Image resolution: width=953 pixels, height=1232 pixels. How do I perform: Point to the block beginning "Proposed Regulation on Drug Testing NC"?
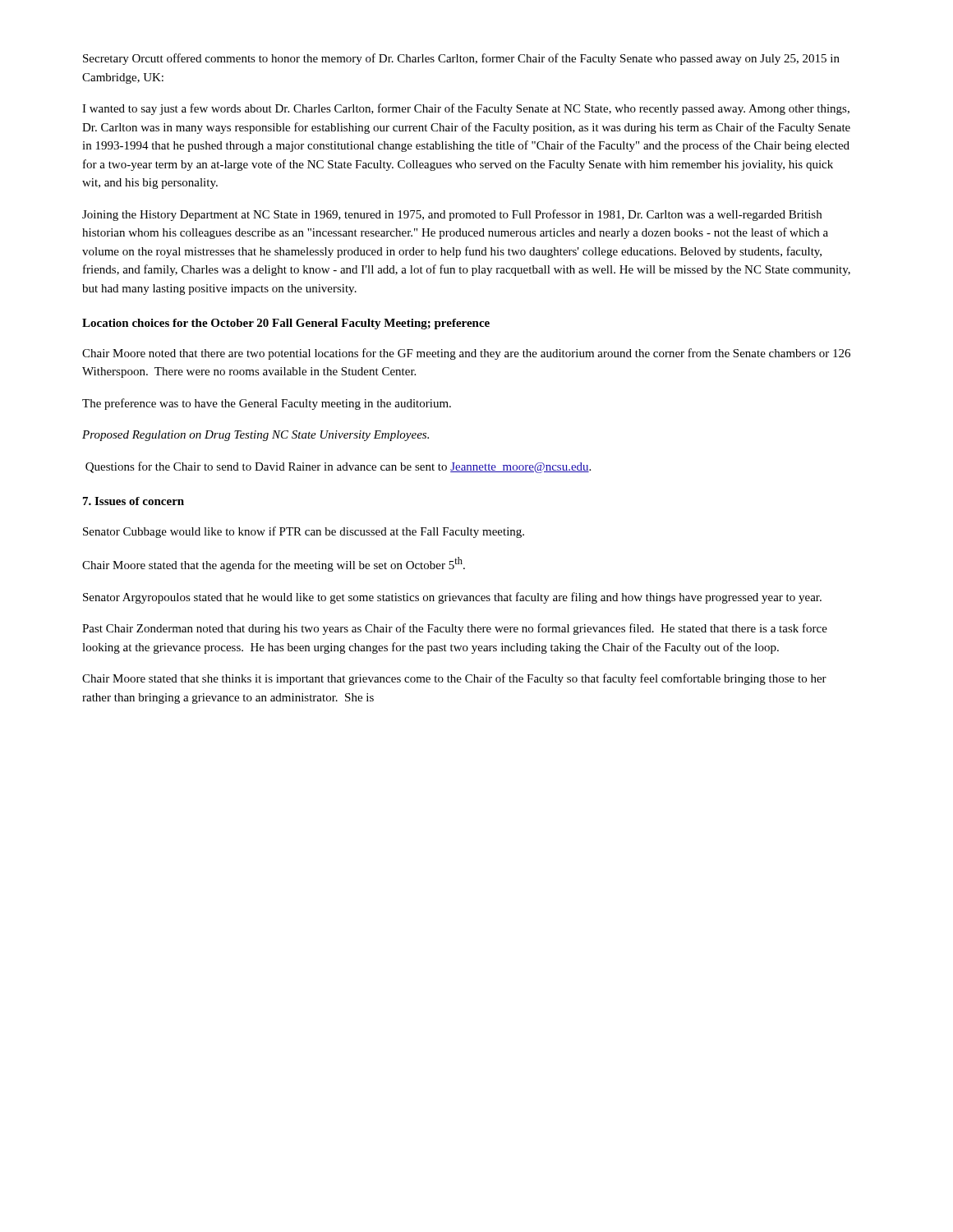(256, 434)
